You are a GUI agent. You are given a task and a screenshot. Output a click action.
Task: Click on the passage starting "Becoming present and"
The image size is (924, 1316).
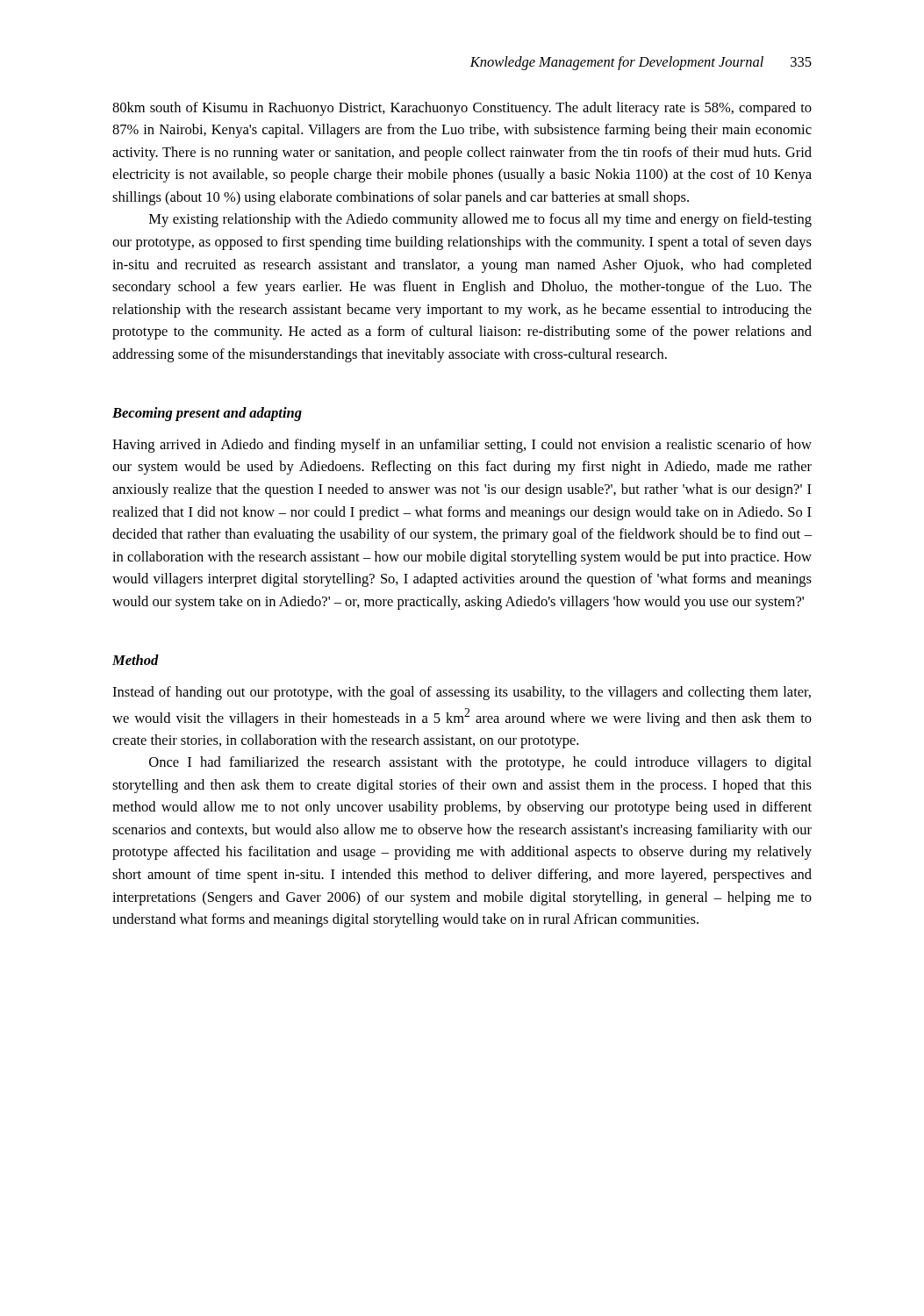click(207, 413)
